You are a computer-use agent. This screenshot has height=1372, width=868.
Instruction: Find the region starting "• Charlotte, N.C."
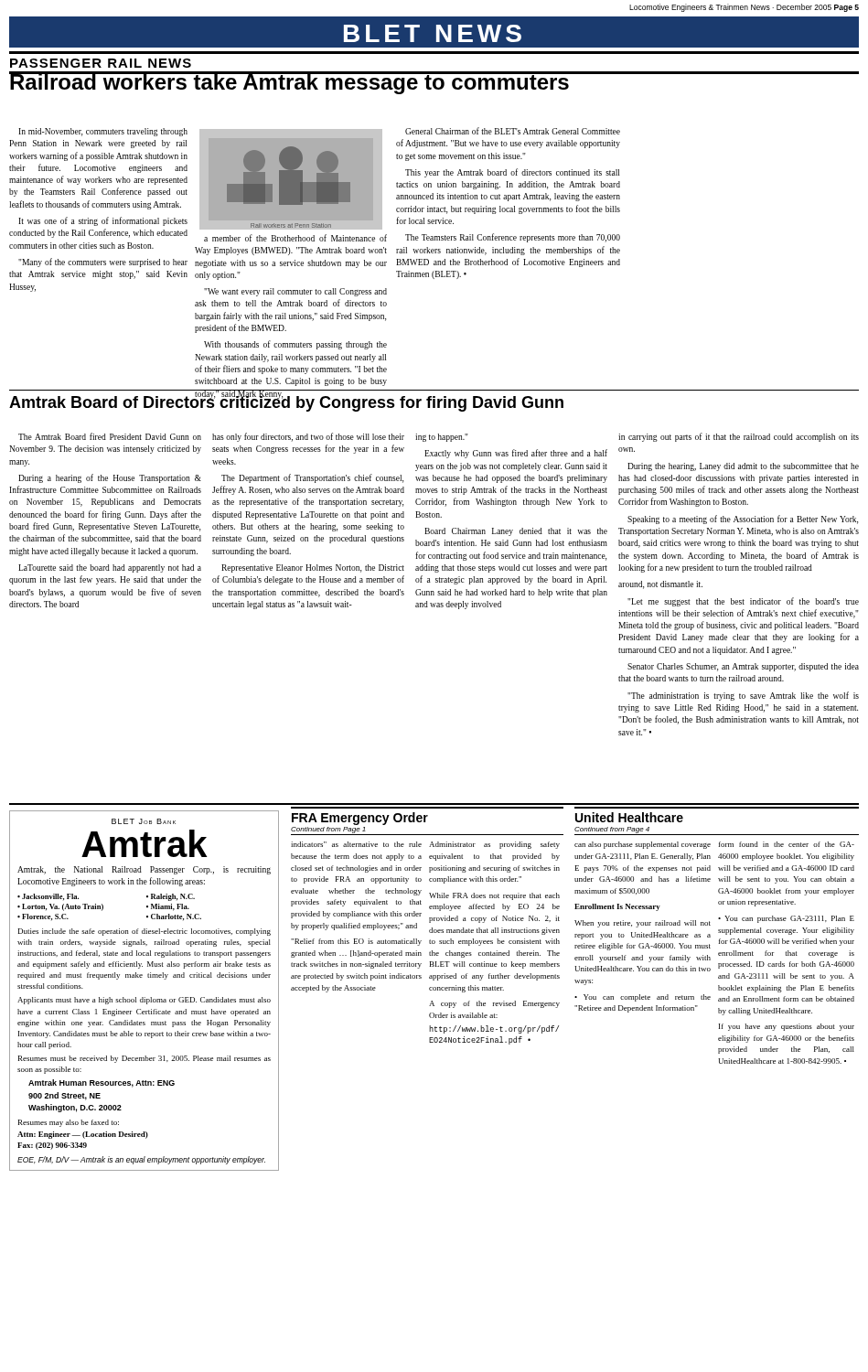point(174,916)
